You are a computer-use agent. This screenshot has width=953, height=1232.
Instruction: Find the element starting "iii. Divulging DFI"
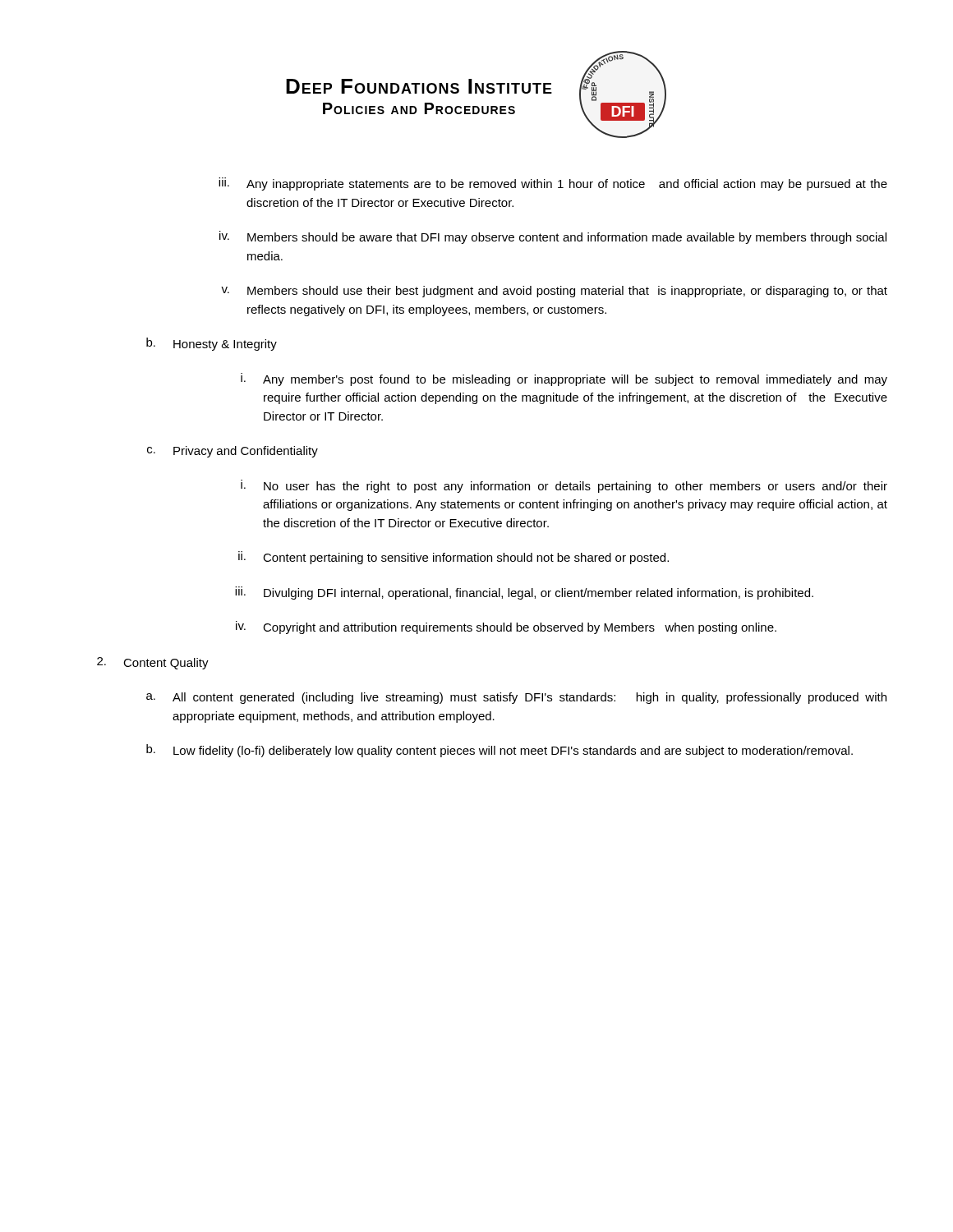pyautogui.click(x=542, y=593)
